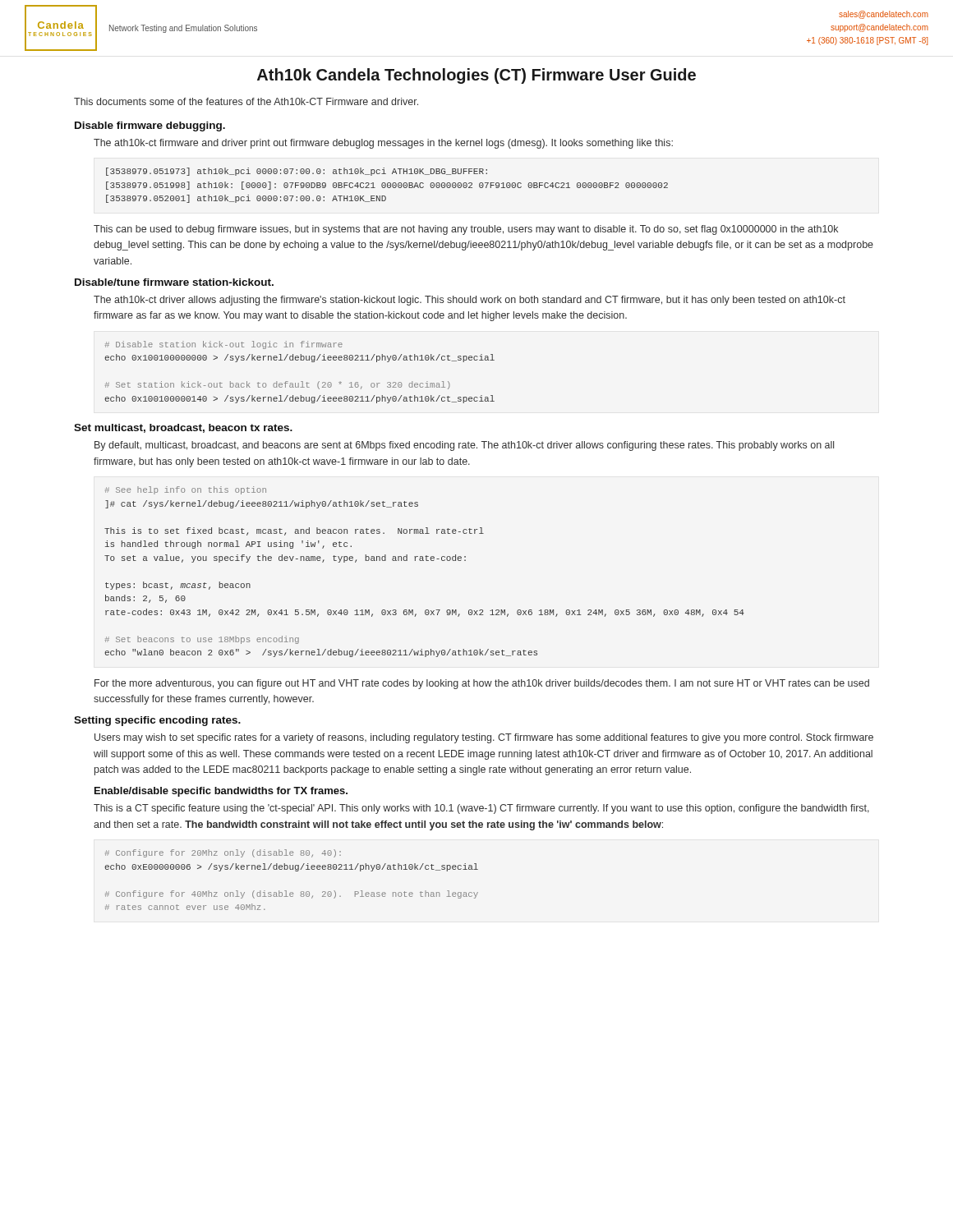The width and height of the screenshot is (953, 1232).
Task: Locate the section header that opens with "Enable/disable specific bandwidths"
Action: (x=221, y=791)
